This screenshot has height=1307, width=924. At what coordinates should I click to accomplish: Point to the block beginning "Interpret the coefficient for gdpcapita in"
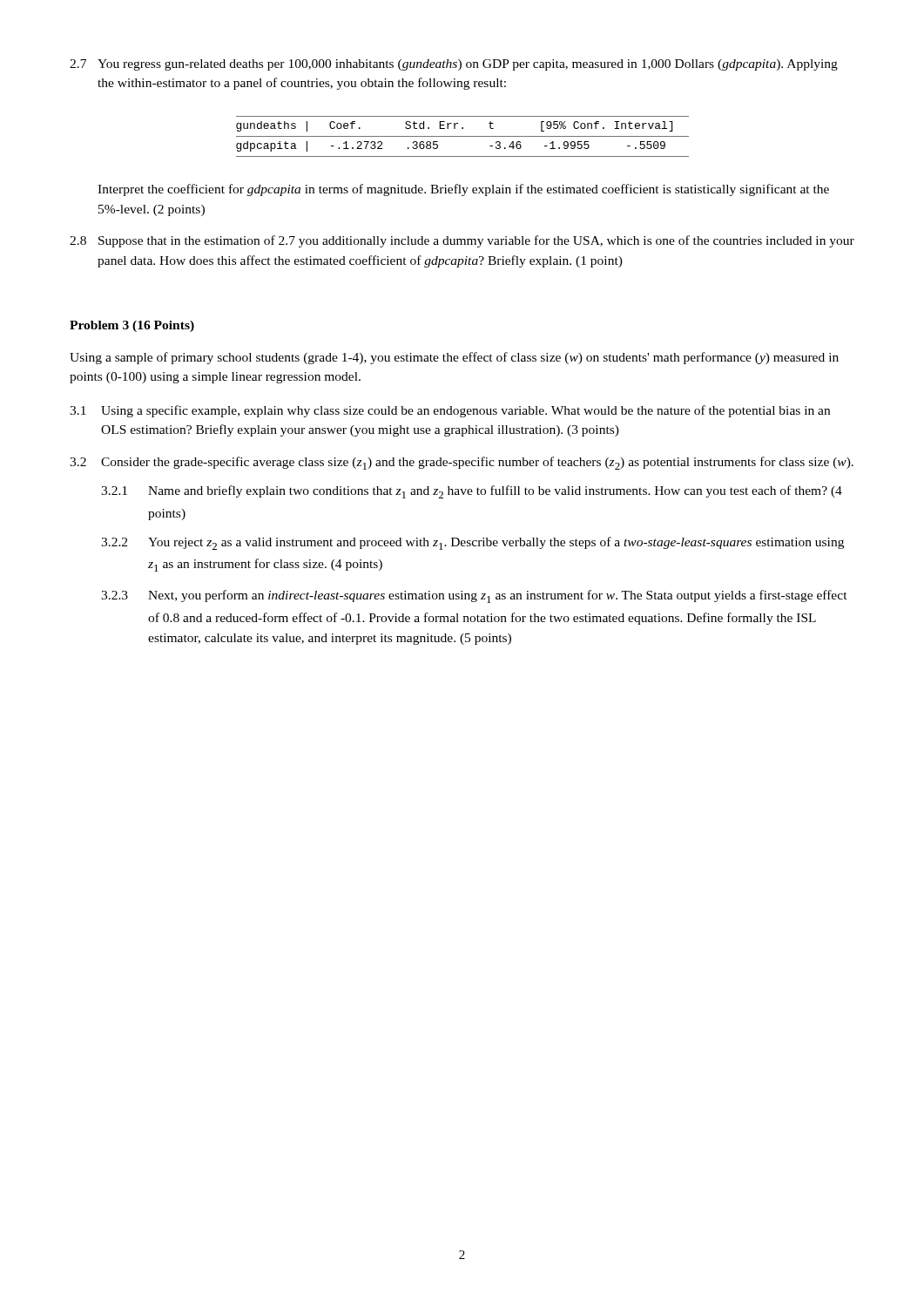464,199
